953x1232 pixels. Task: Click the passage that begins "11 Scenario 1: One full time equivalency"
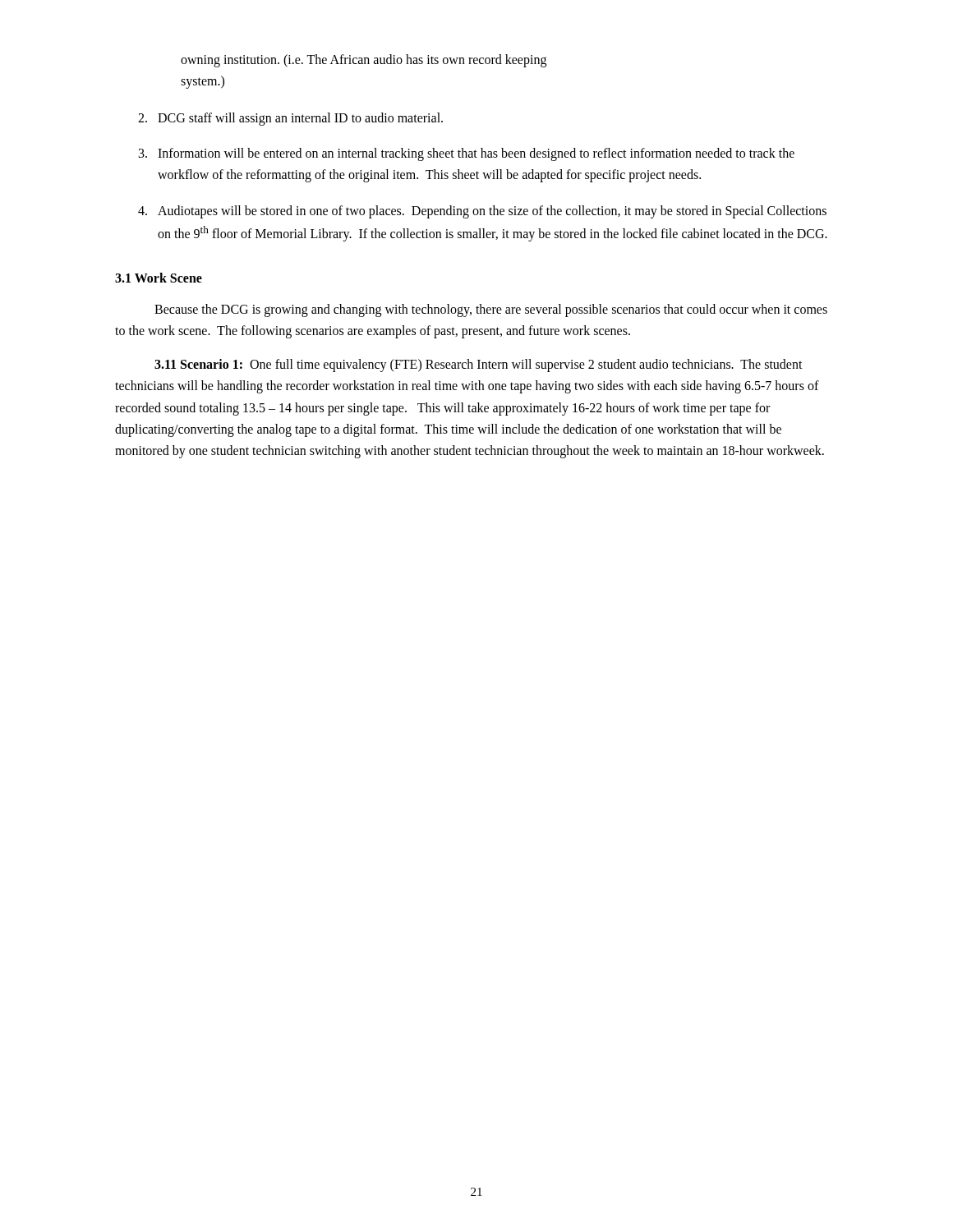point(470,407)
